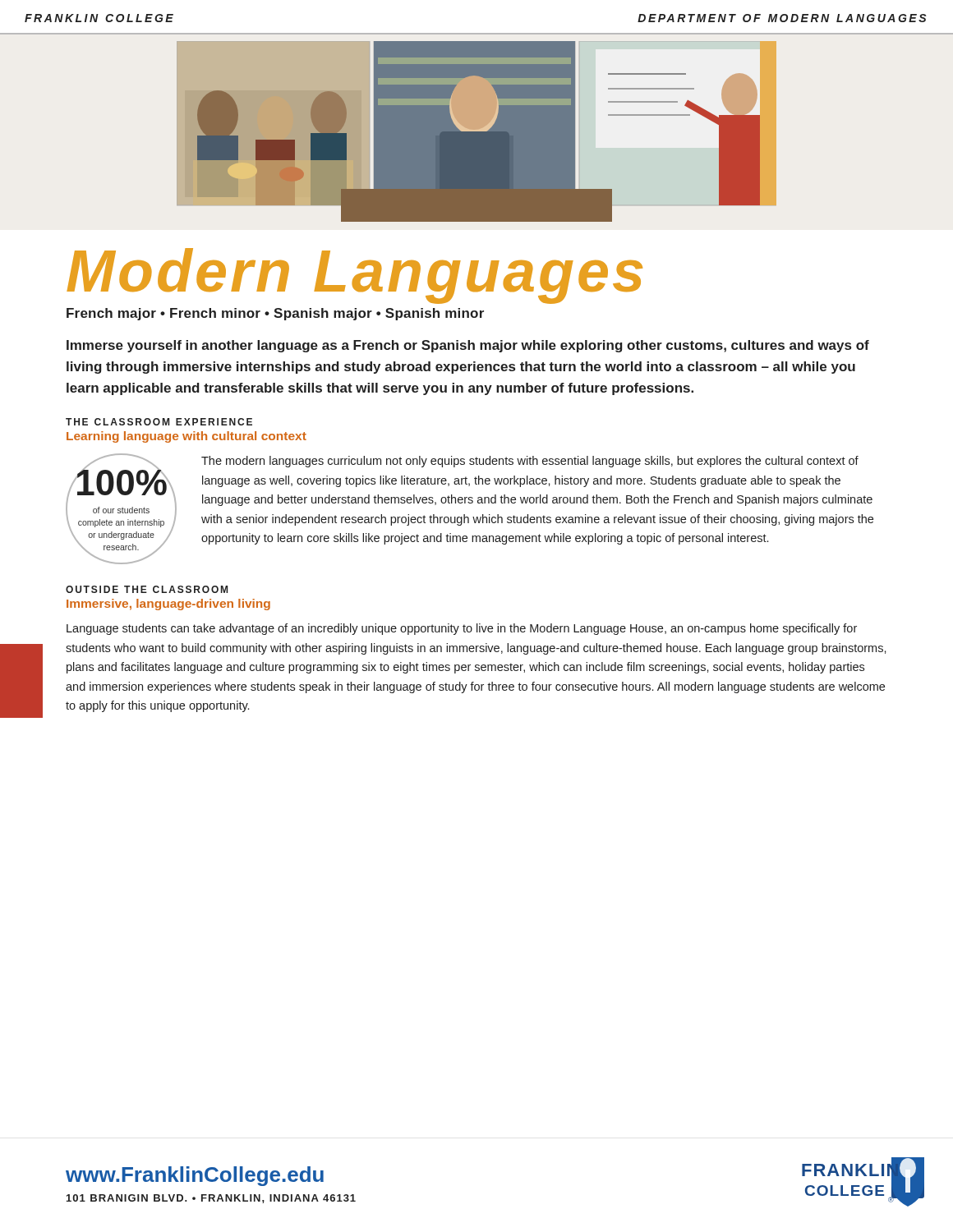Click on the section header with the text "Outside the Classroom Immersive, language-driven living"
953x1232 pixels.
(x=147, y=589)
